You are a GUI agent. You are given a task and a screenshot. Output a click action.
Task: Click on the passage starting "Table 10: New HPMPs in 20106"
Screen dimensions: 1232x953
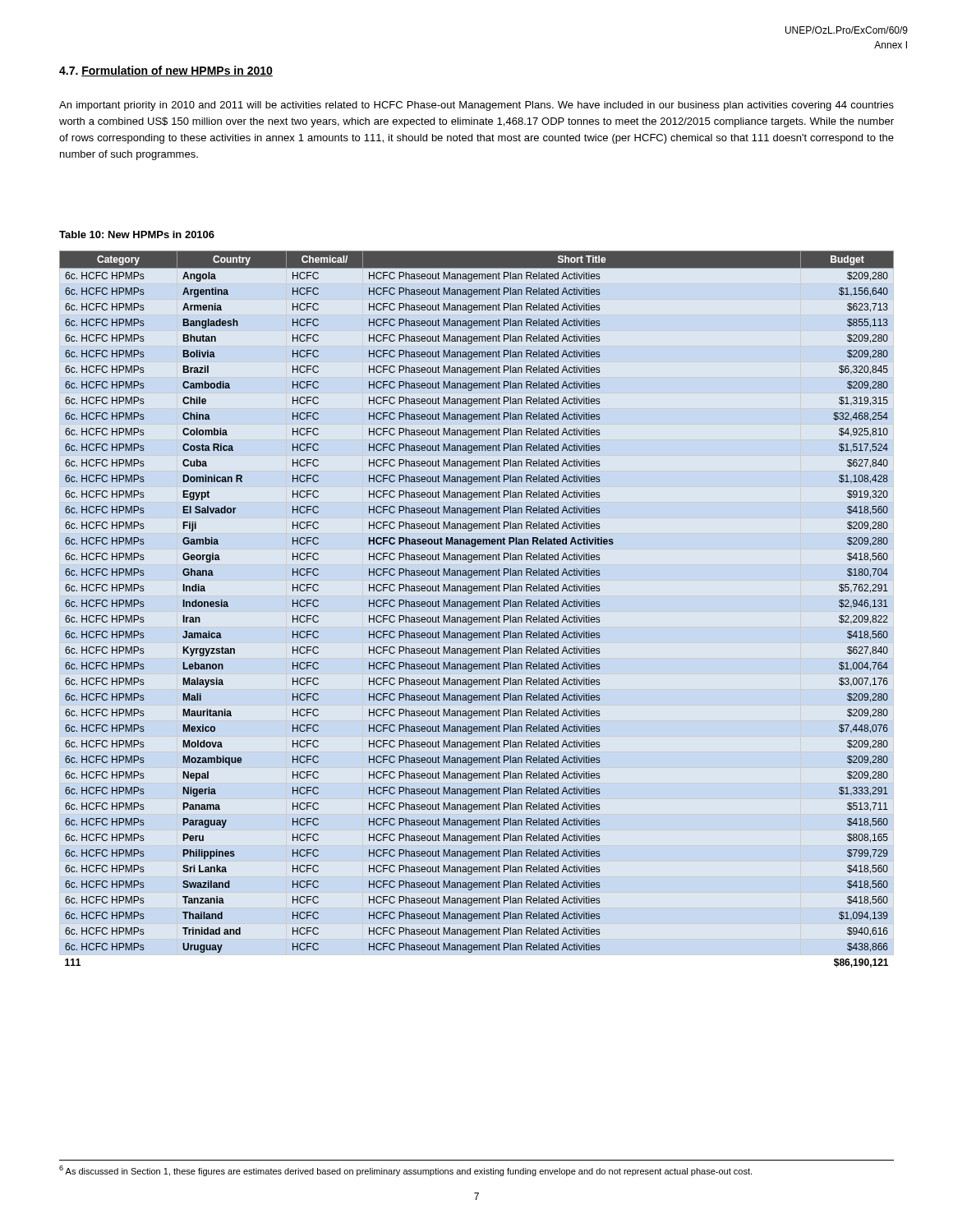point(137,234)
